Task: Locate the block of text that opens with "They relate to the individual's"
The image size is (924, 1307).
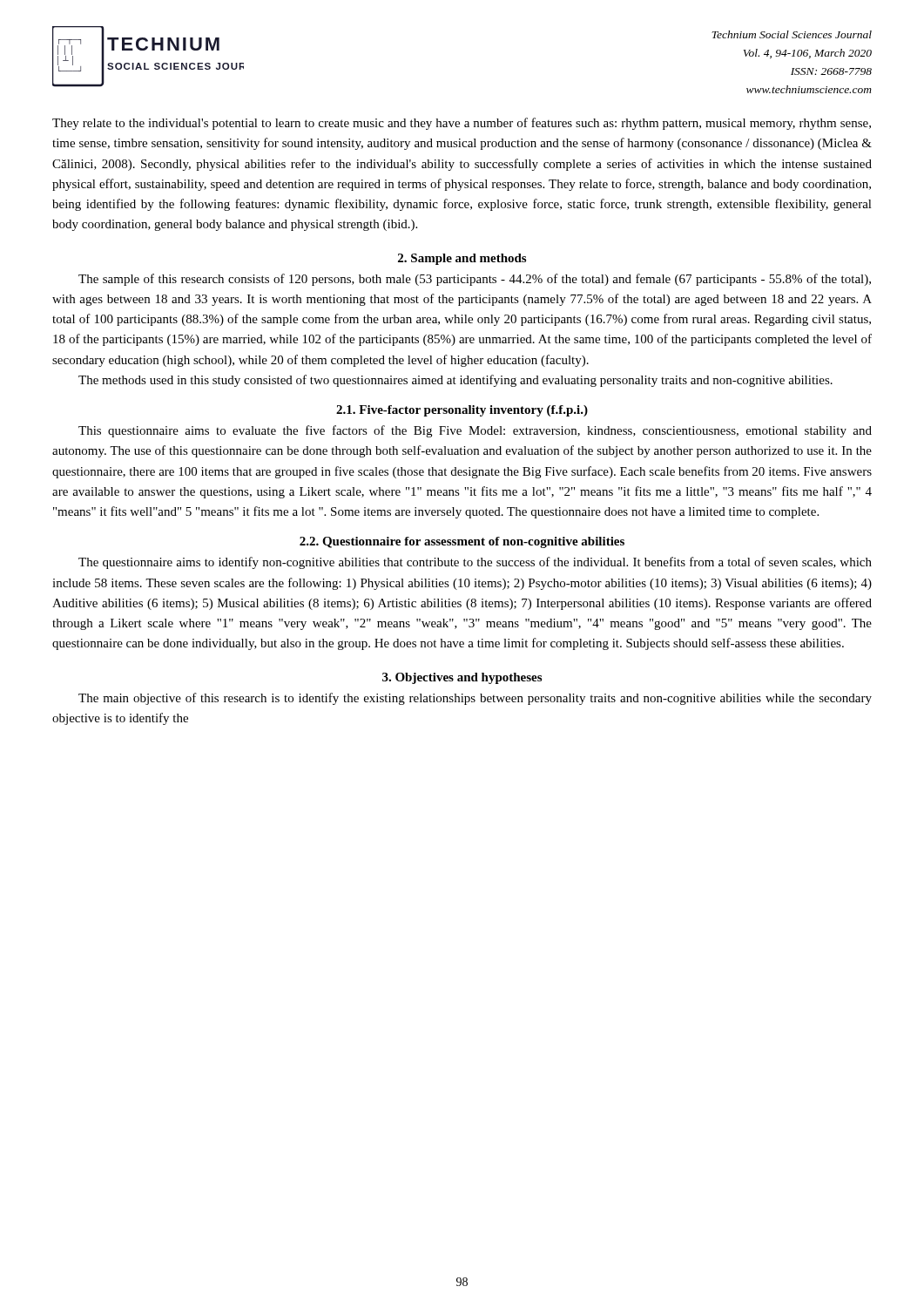Action: (x=462, y=174)
